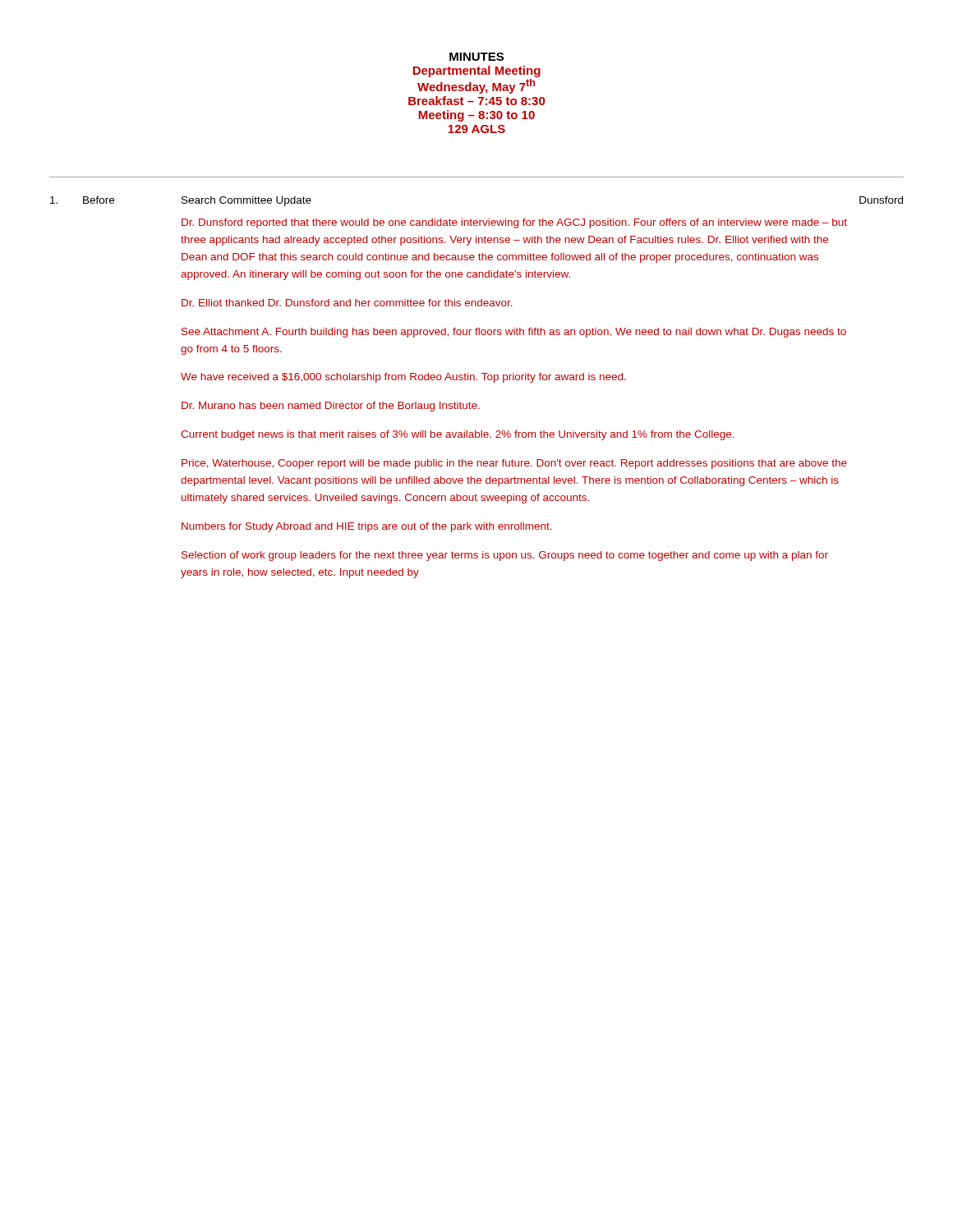
Task: Locate the text starting "See Attachment A. Fourth building has"
Action: tap(514, 340)
